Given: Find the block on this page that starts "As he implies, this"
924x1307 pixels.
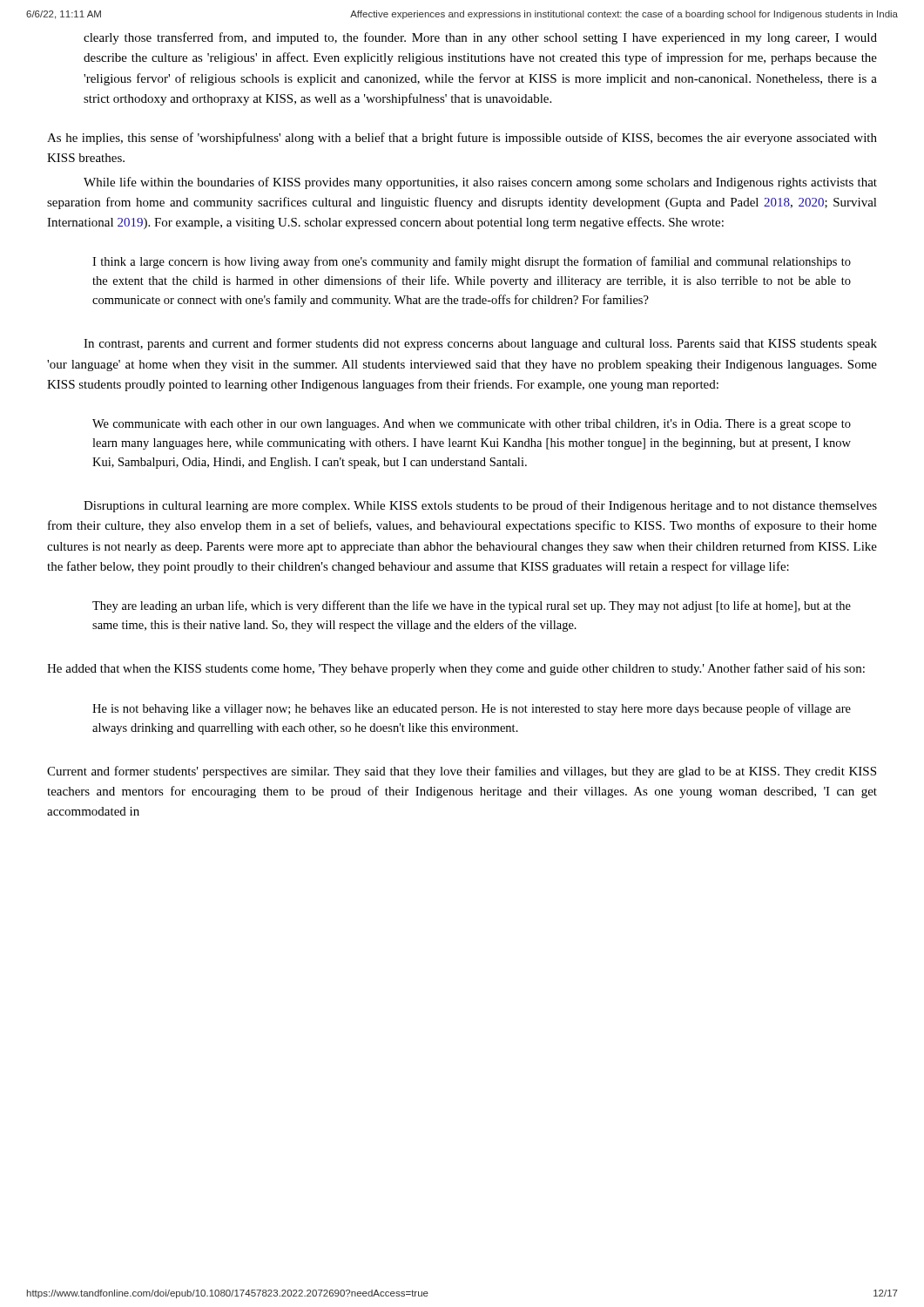Looking at the screenshot, I should point(462,148).
